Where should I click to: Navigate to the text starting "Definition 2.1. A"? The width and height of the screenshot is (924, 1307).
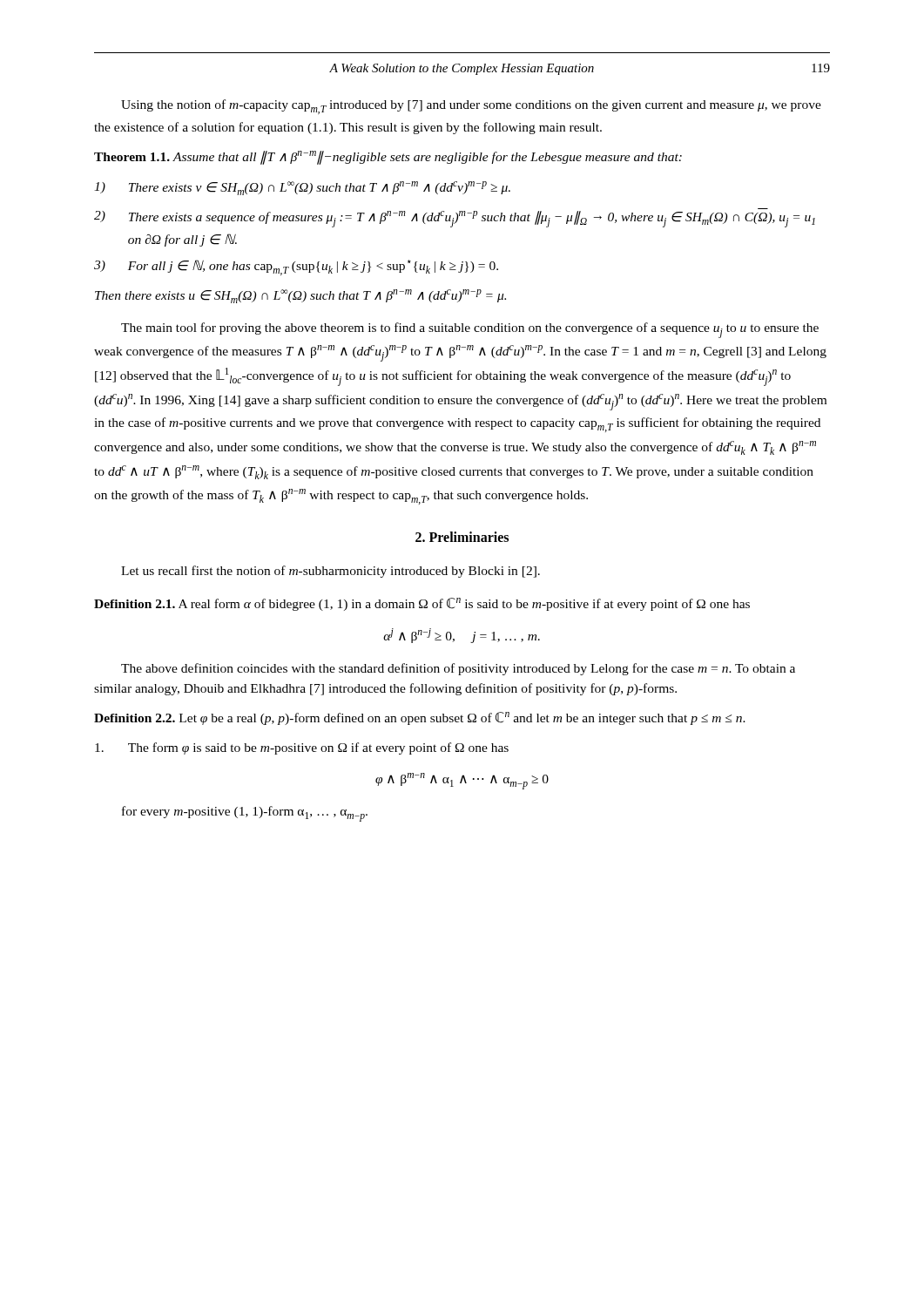(x=462, y=603)
